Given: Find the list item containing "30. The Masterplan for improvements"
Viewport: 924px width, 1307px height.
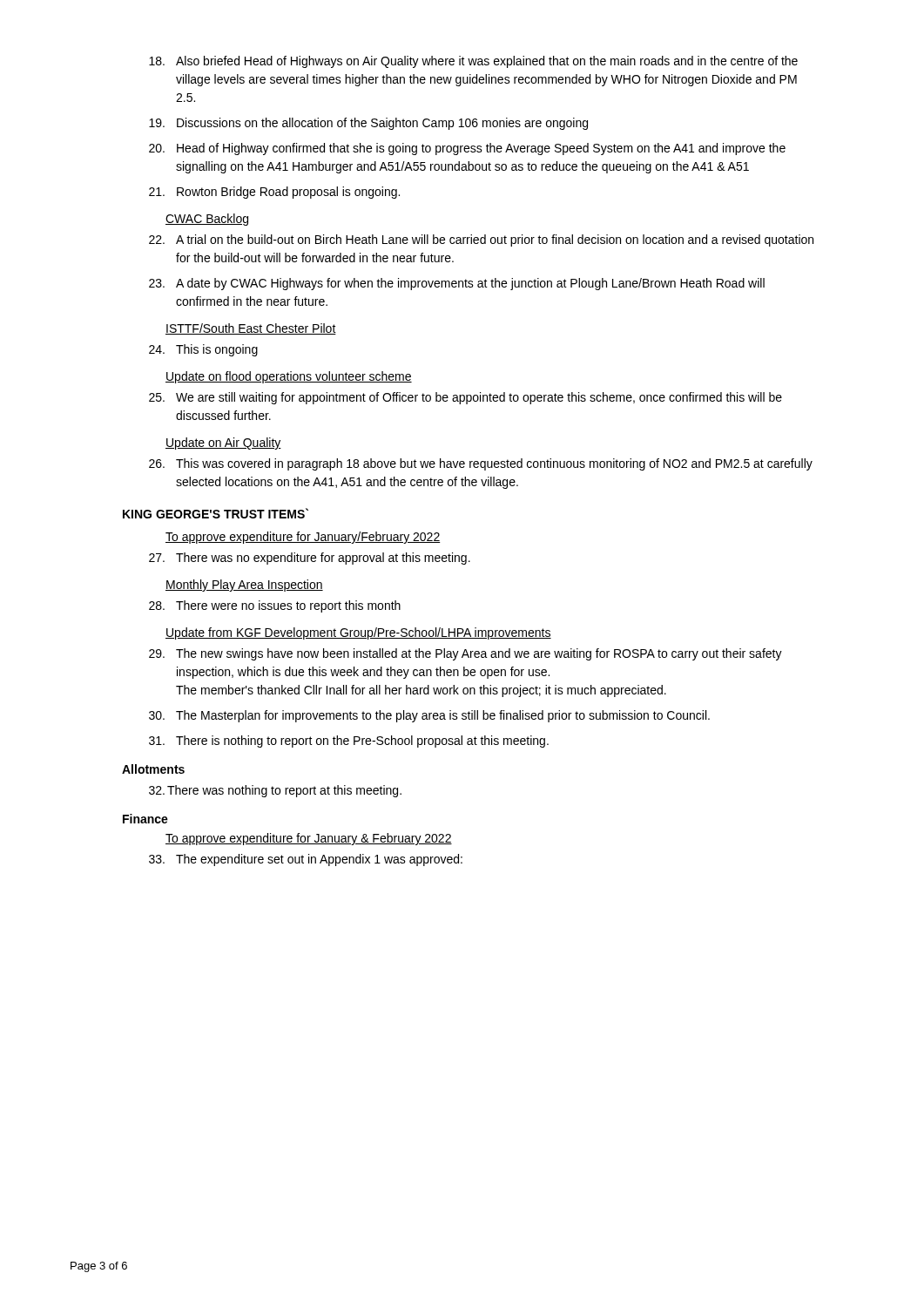Looking at the screenshot, I should pos(471,716).
